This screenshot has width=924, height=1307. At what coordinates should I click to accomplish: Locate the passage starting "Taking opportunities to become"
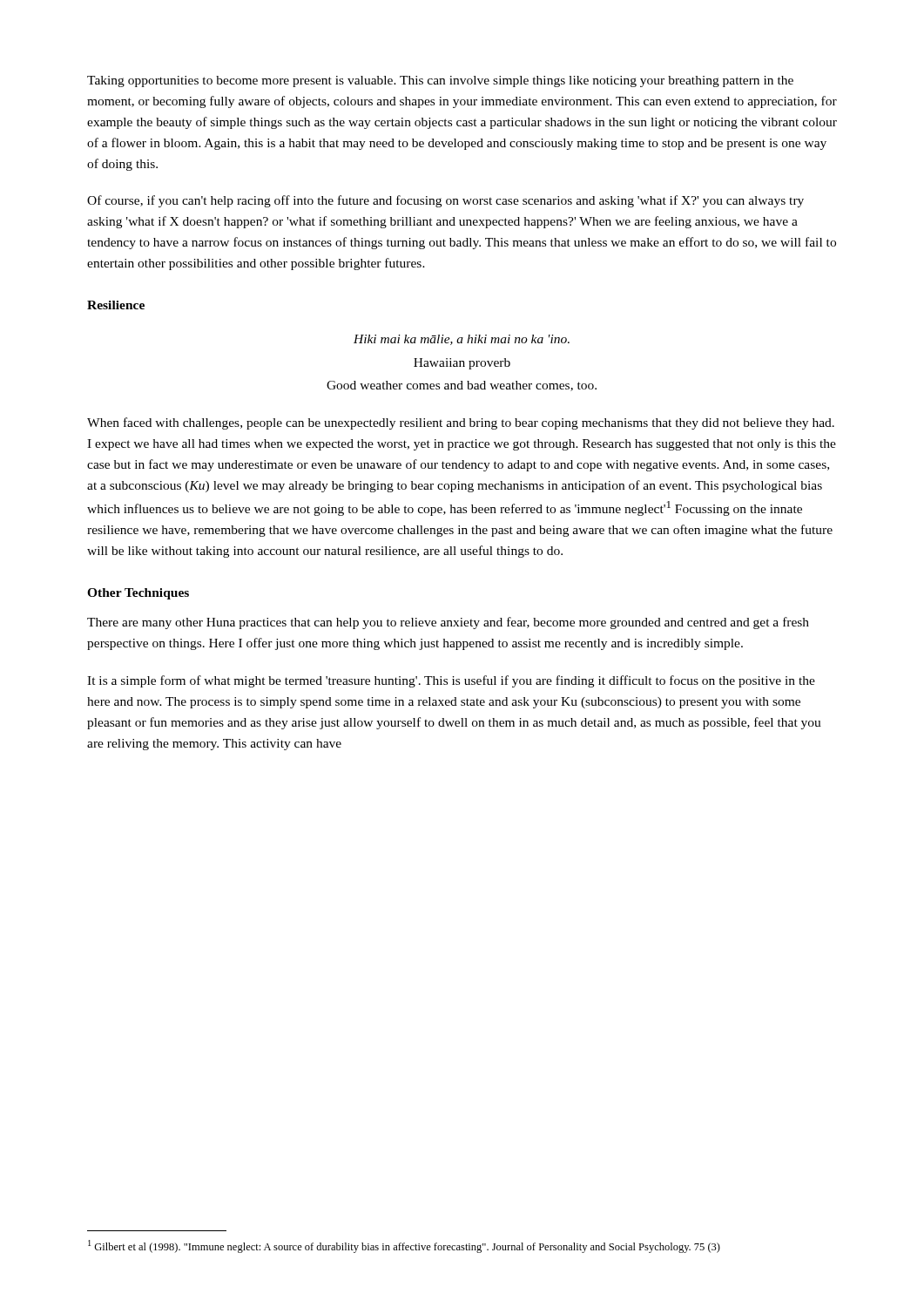tap(462, 122)
